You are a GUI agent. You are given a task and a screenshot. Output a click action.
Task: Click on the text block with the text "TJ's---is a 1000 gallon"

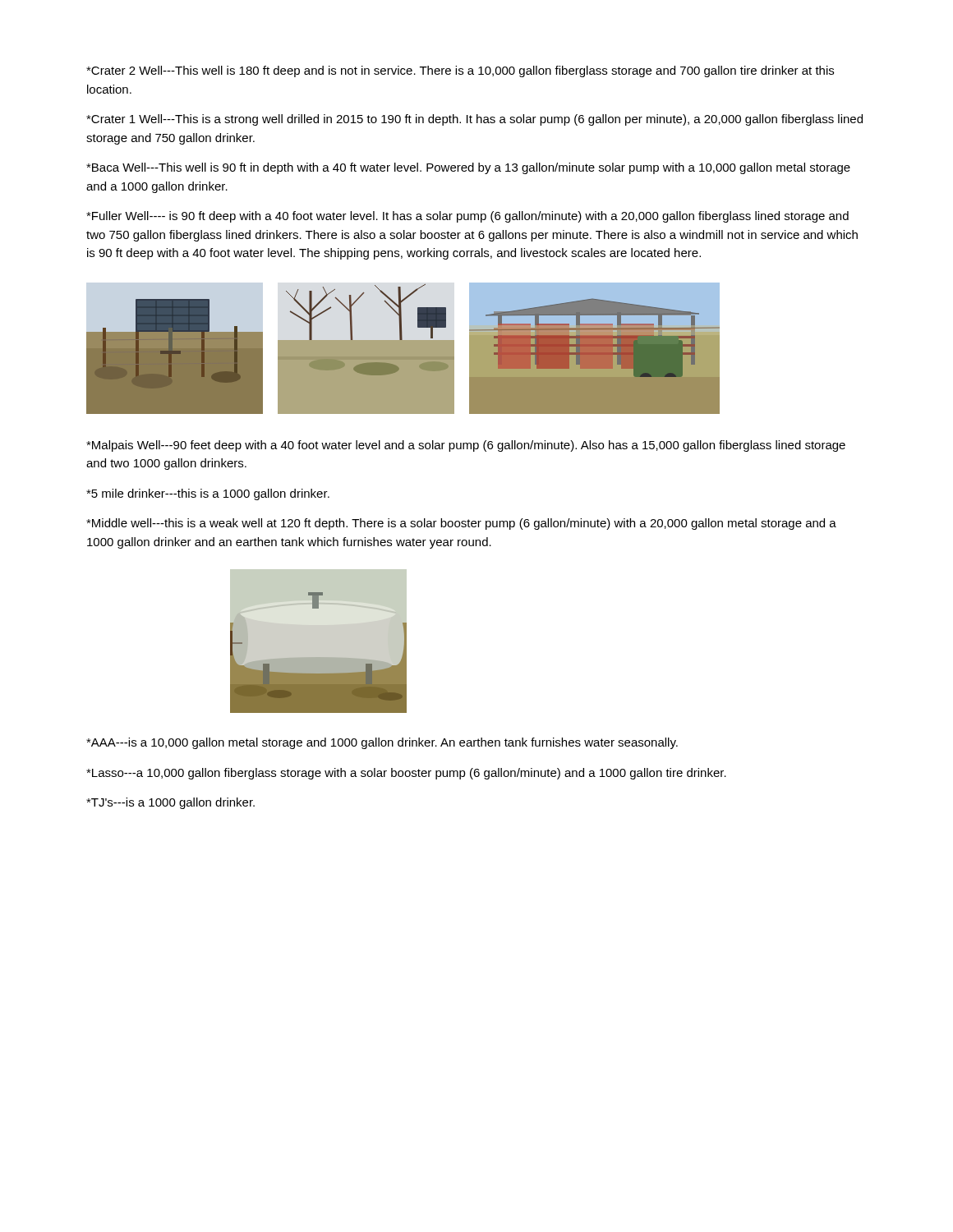pos(171,802)
